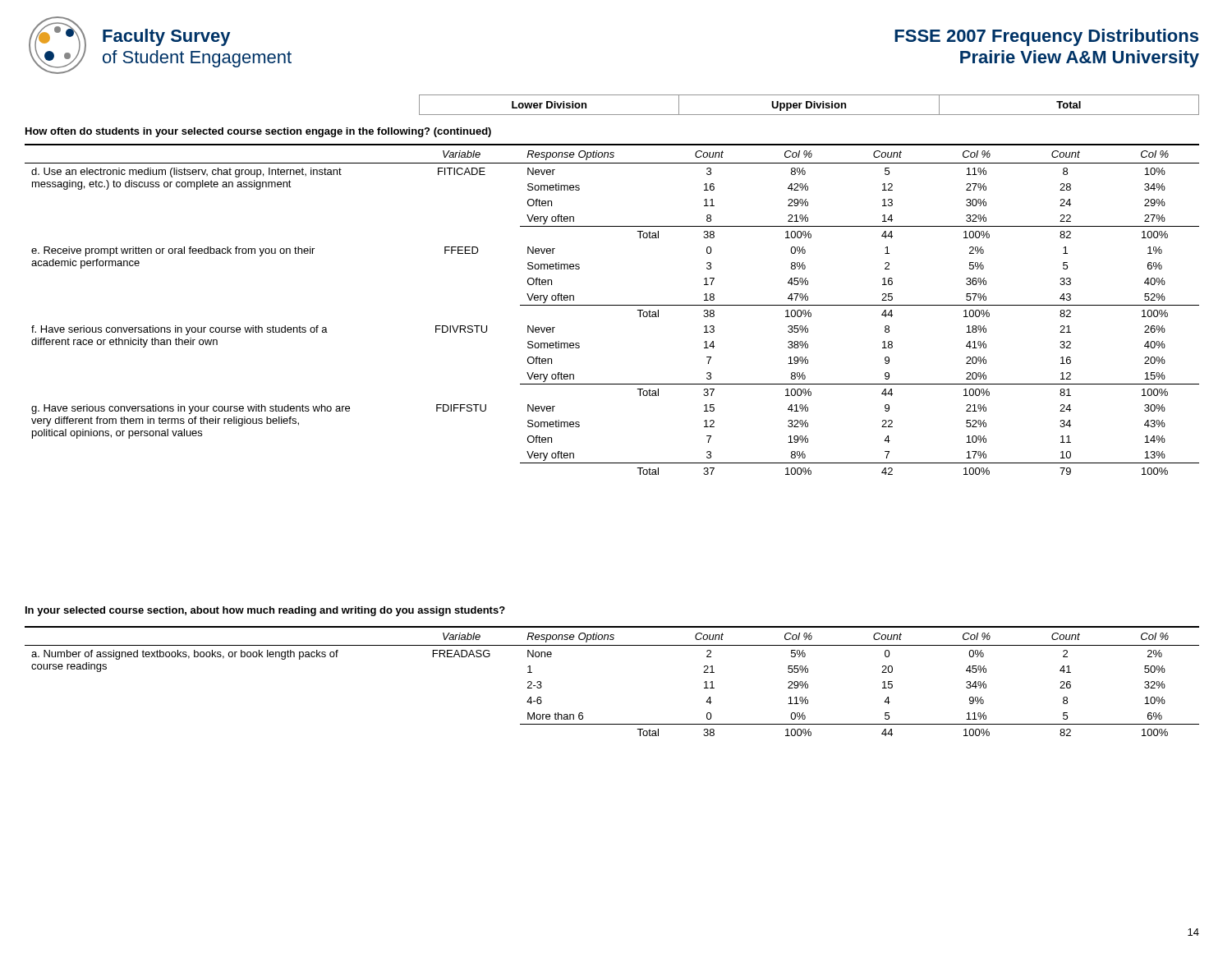Screen dimensions: 953x1232
Task: Select the logo
Action: click(57, 47)
